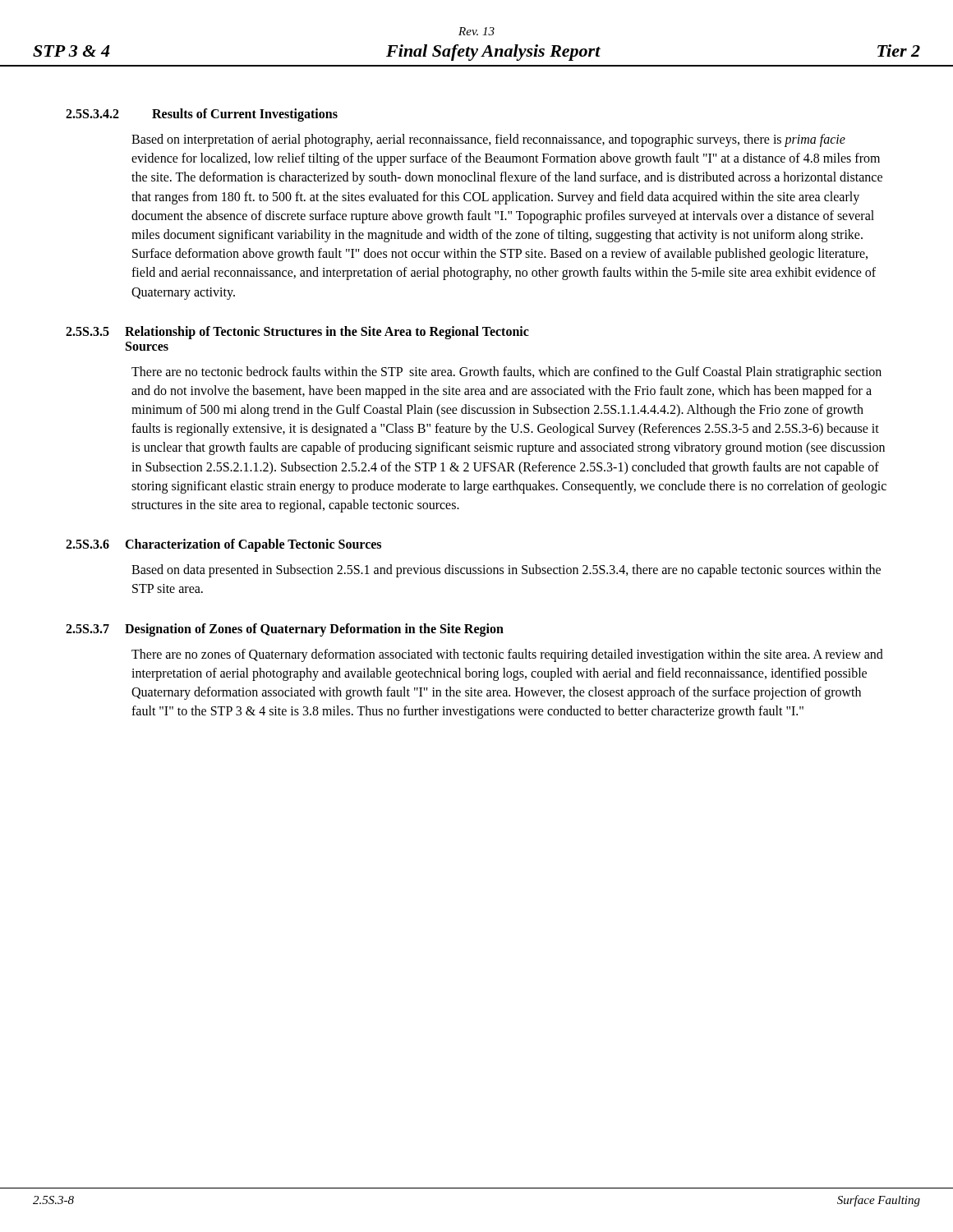Find the section header on this page that starts "2.5S.3.7 Designation of Zones of Quaternary Deformation in"
This screenshot has height=1232, width=953.
coord(285,629)
